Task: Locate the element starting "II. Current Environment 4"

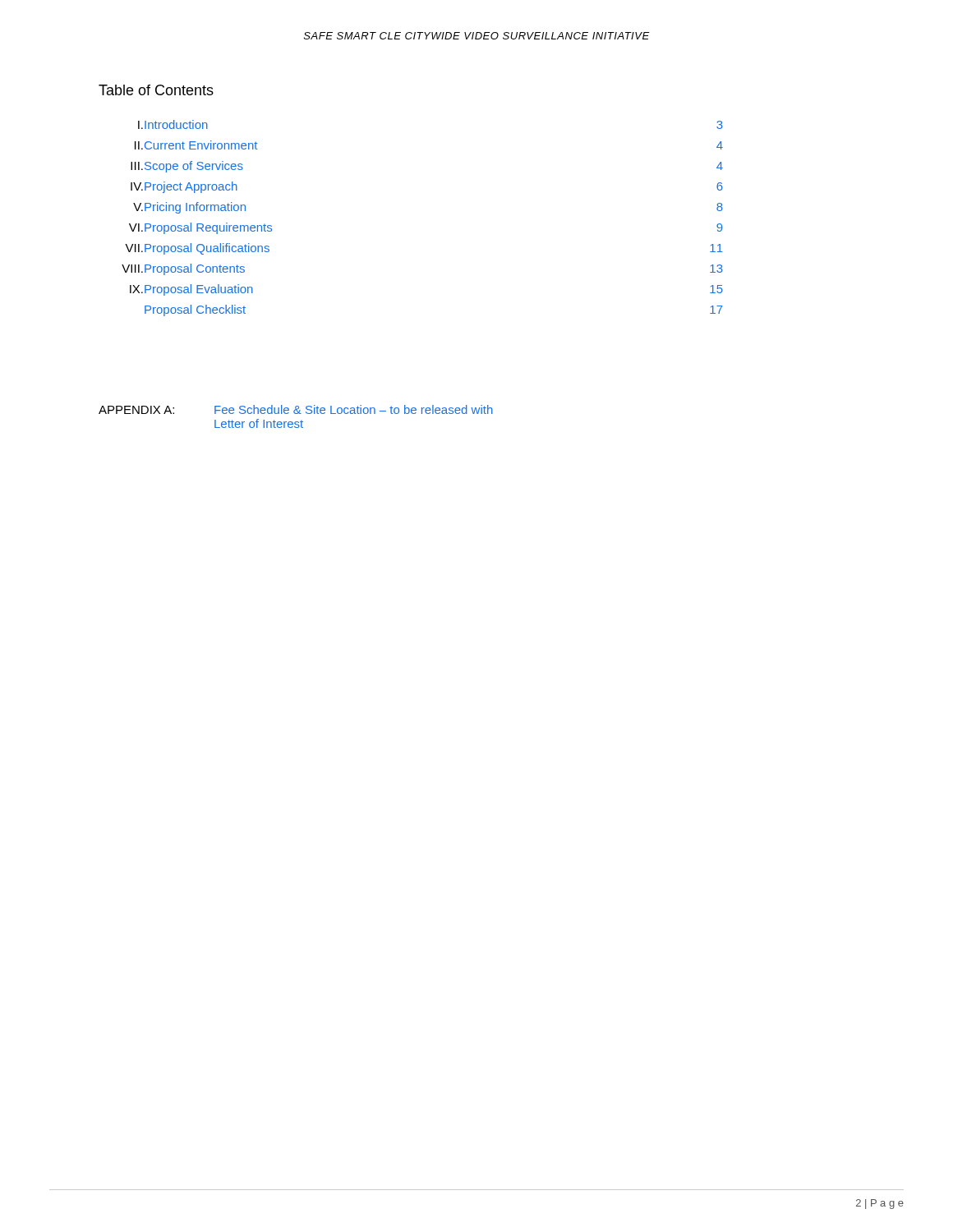Action: [x=193, y=145]
